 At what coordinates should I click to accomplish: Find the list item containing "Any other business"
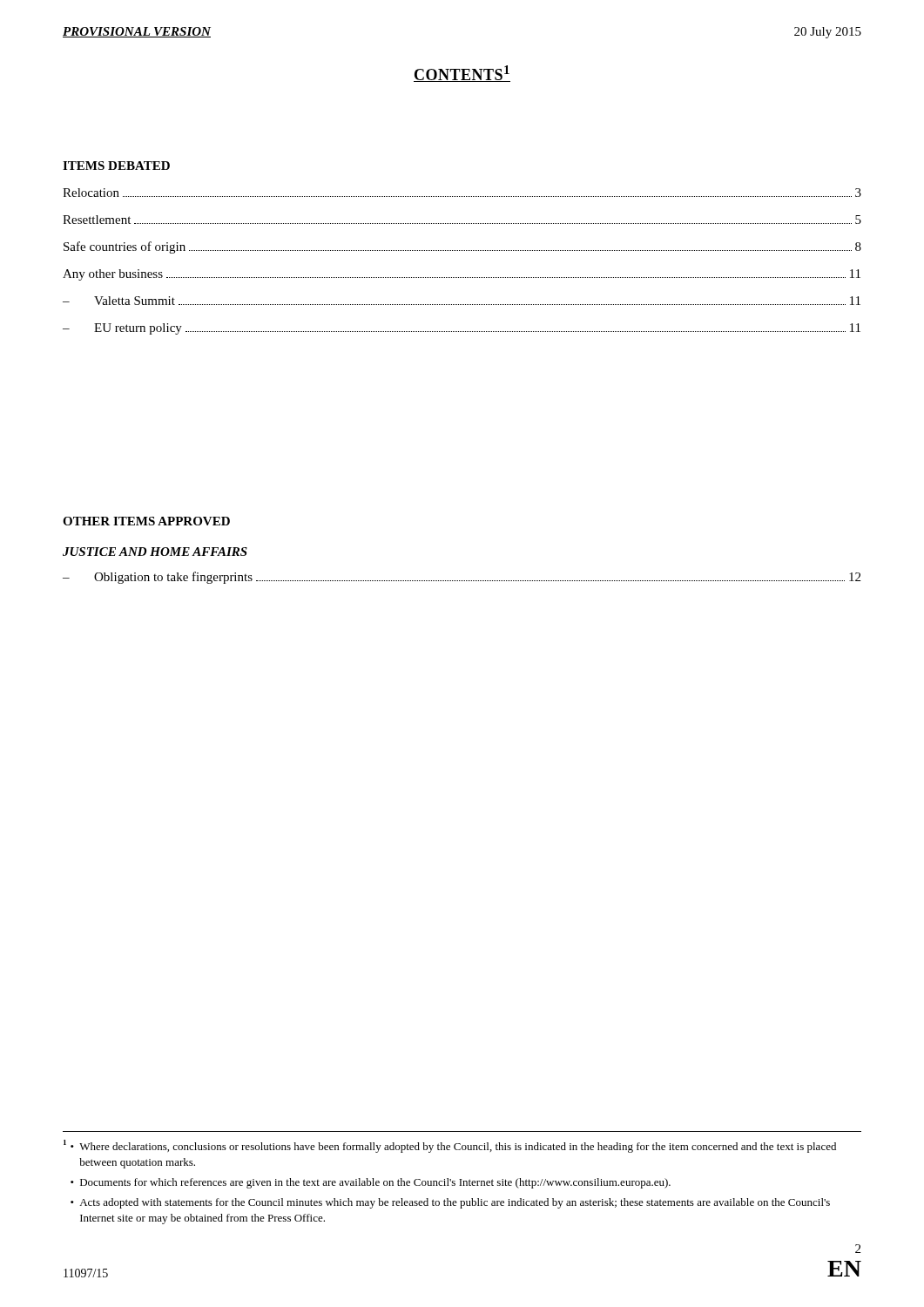coord(462,274)
